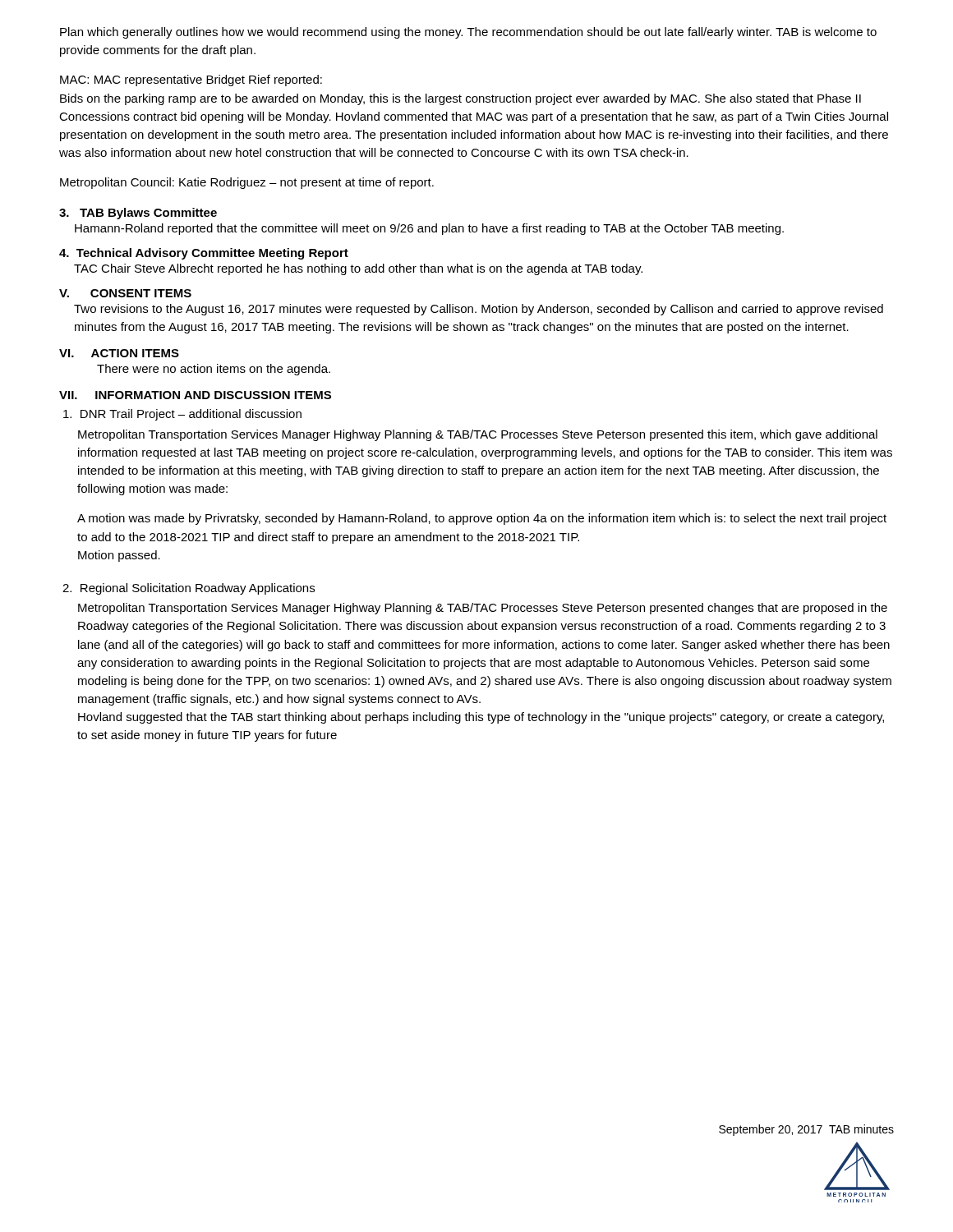Click on the text block with the text "Hamann-Roland reported that the committee will"

(429, 227)
